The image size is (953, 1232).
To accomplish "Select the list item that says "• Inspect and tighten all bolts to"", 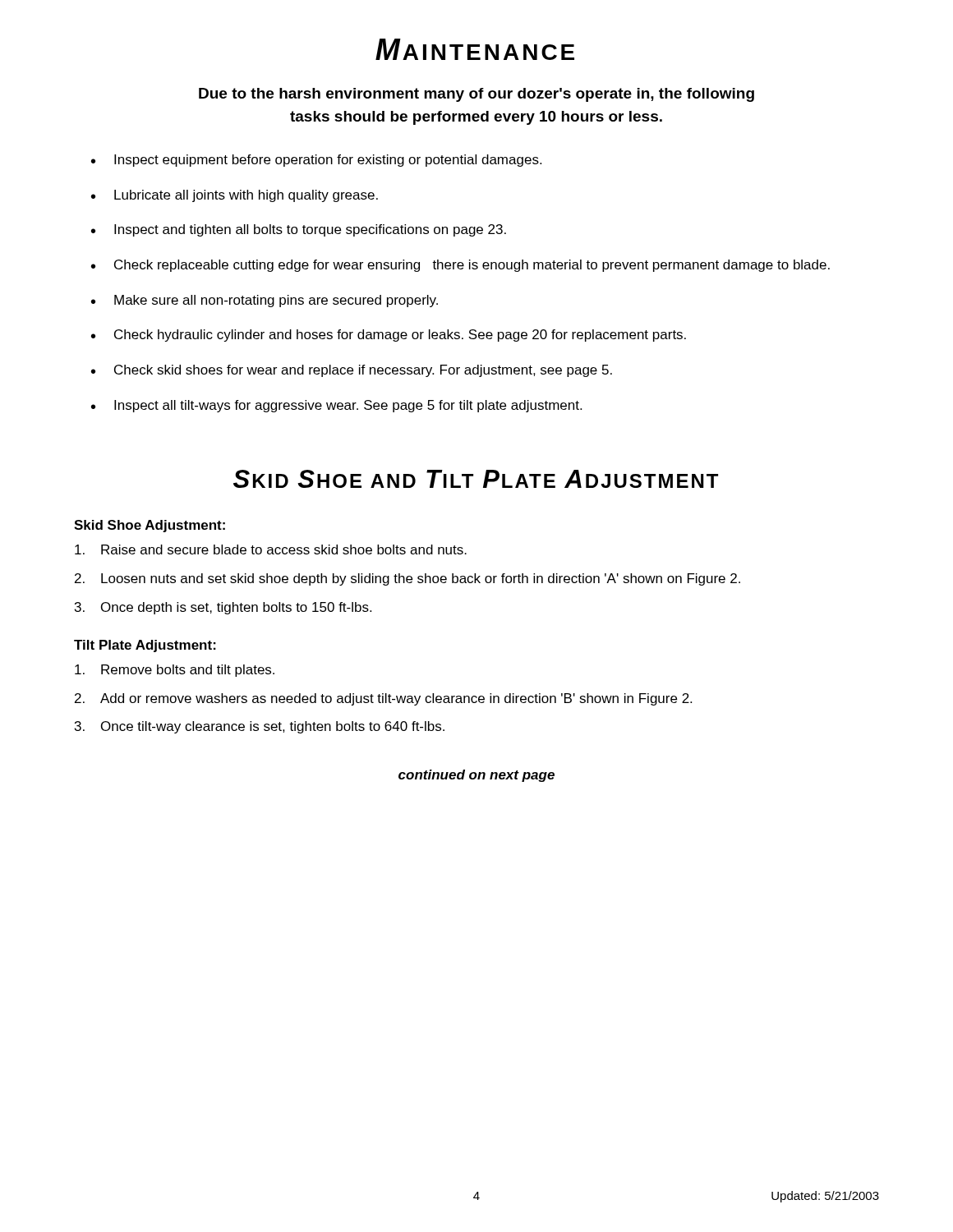I will [x=299, y=231].
